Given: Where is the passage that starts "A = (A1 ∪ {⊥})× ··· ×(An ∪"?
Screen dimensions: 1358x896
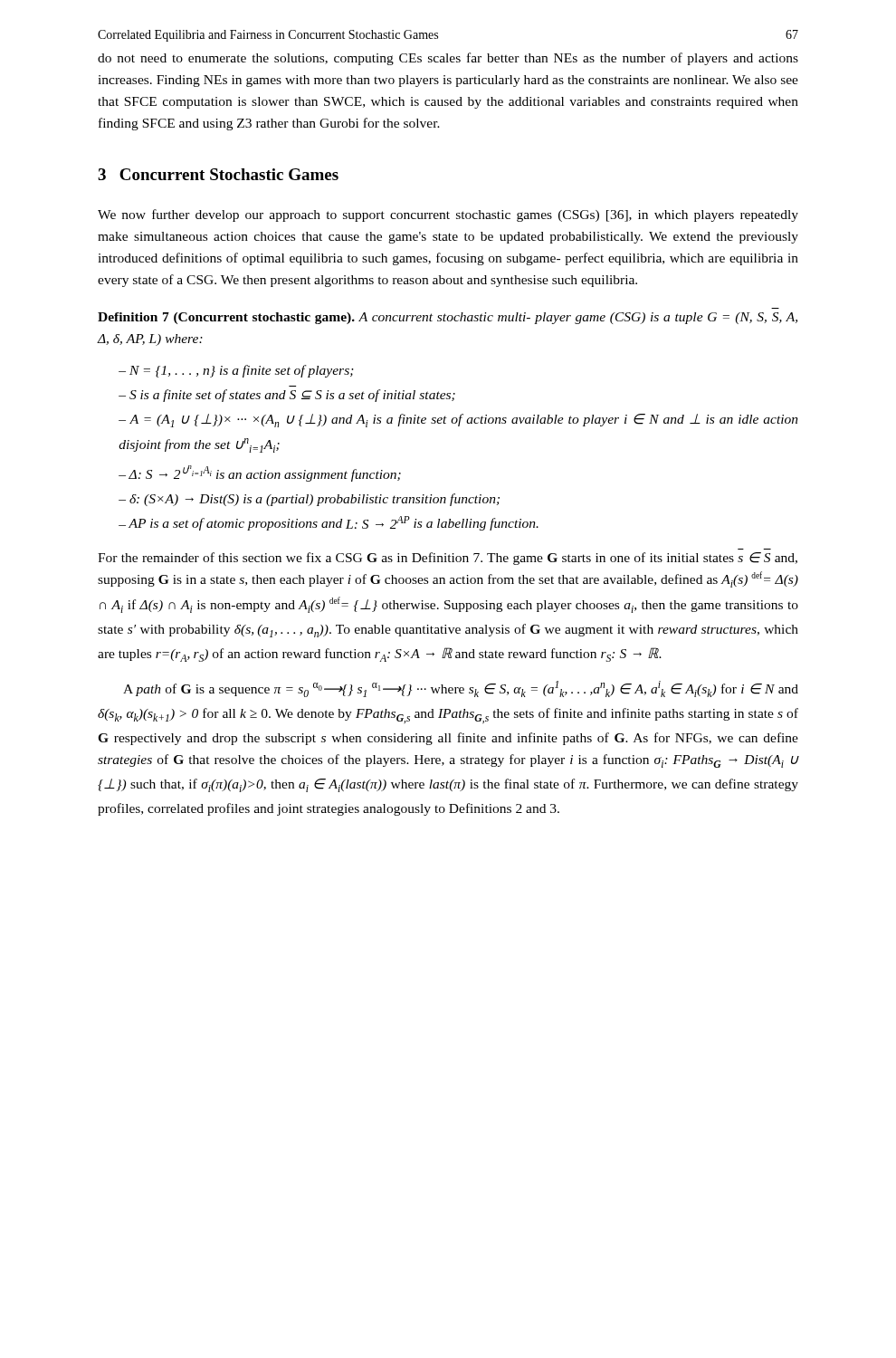Looking at the screenshot, I should pos(459,433).
